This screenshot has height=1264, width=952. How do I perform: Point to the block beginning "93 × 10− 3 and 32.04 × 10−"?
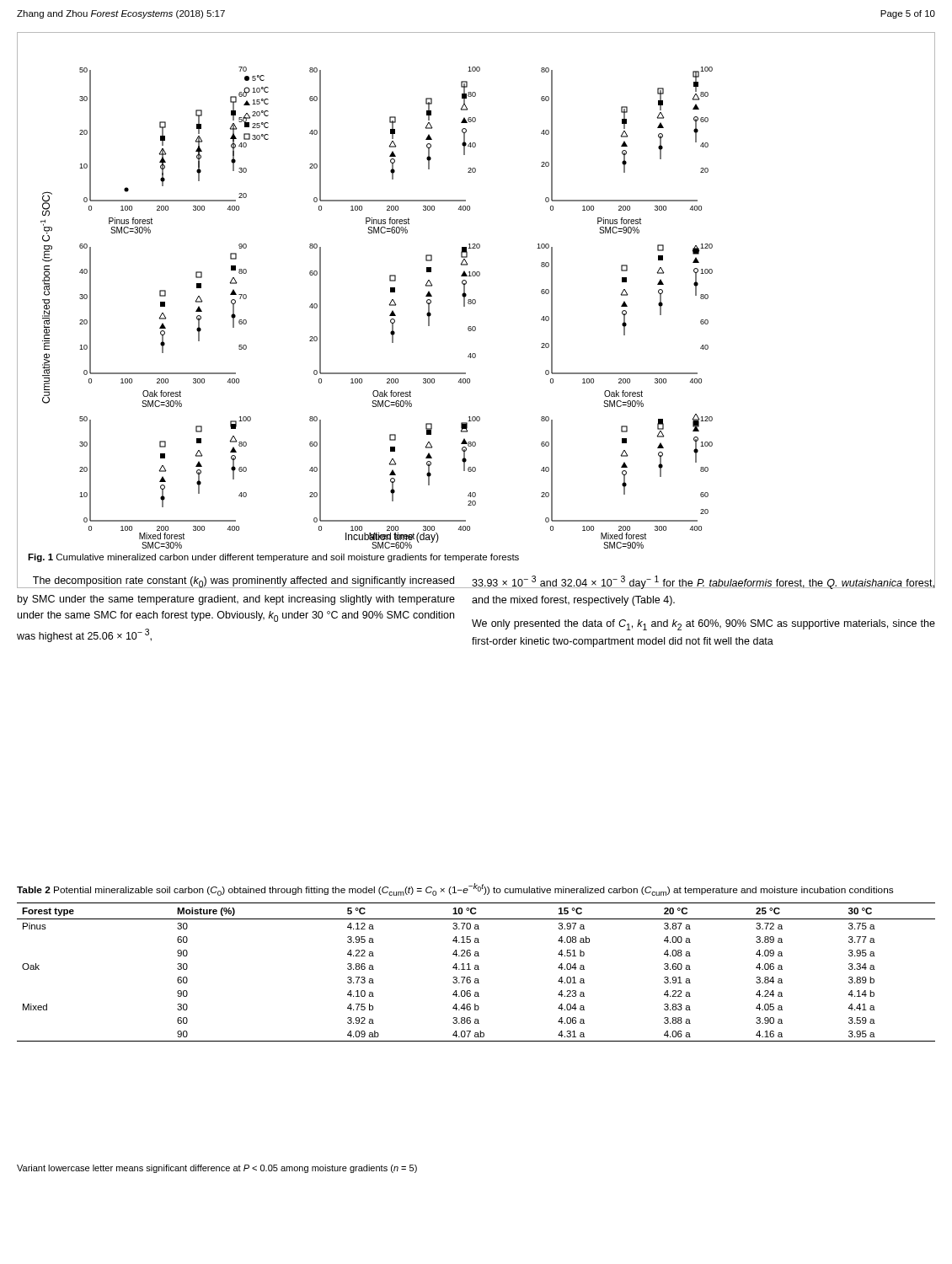[x=703, y=612]
